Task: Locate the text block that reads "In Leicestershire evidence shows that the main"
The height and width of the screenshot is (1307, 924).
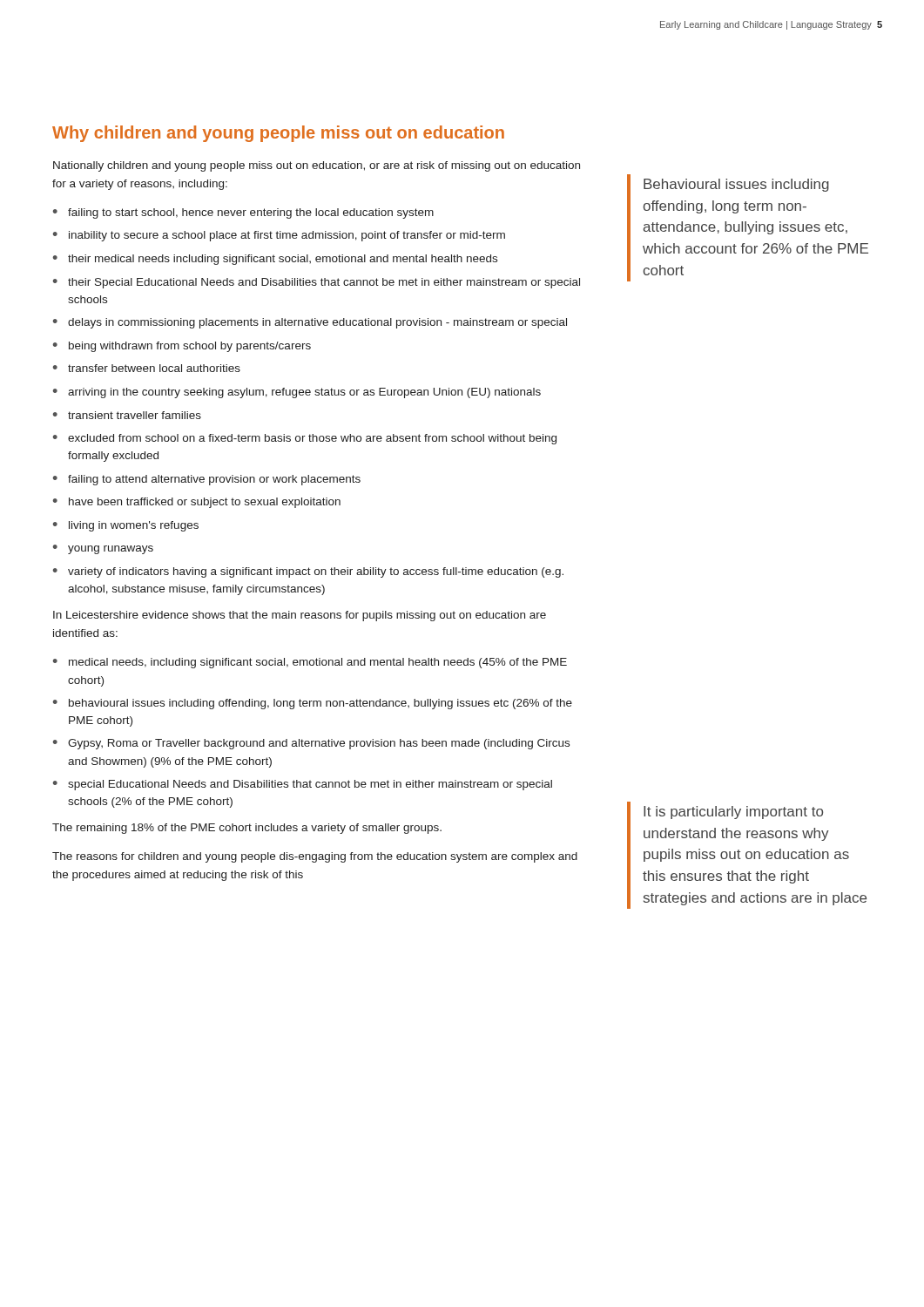Action: pyautogui.click(x=299, y=624)
